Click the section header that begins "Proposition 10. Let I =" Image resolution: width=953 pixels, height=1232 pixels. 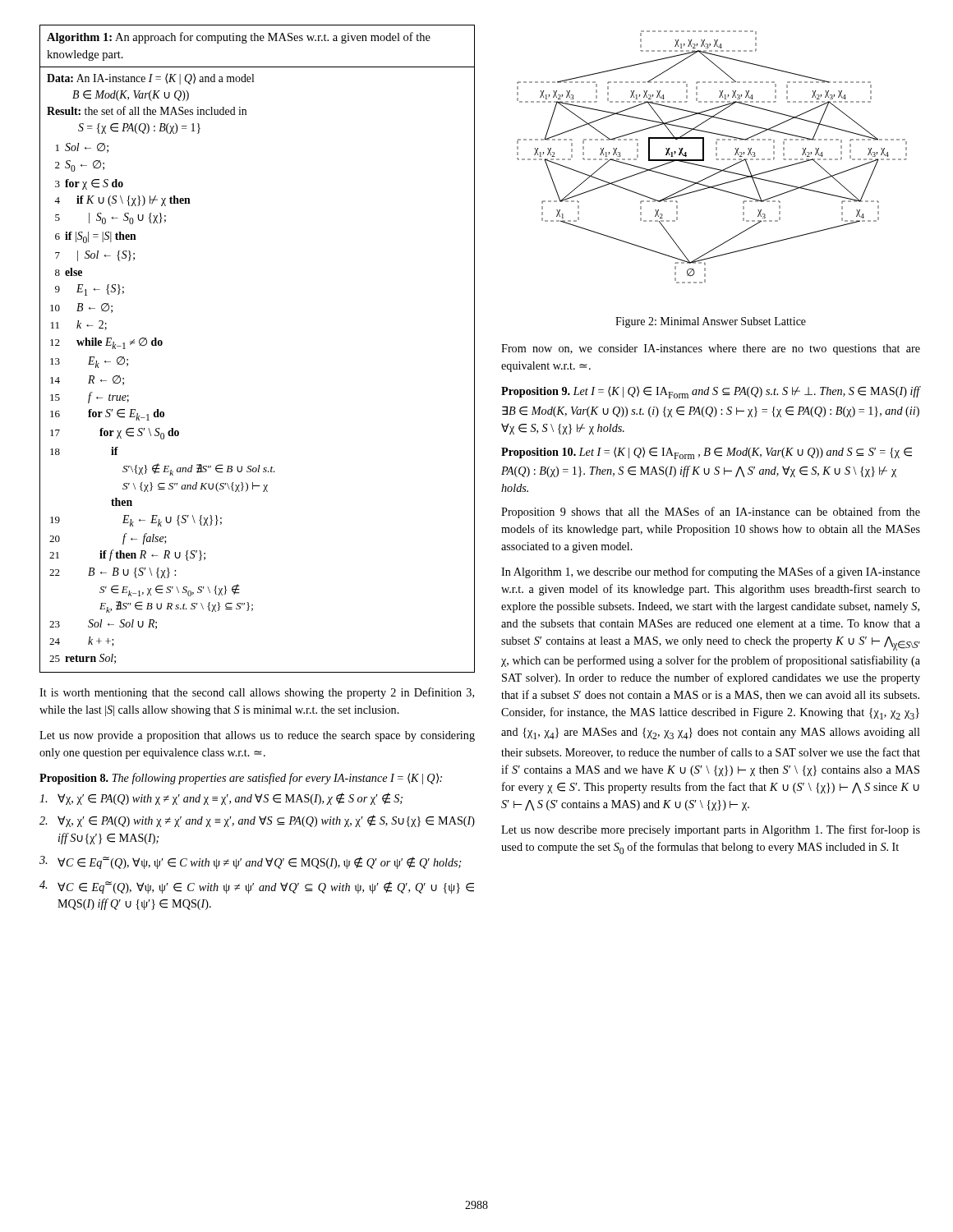click(707, 470)
